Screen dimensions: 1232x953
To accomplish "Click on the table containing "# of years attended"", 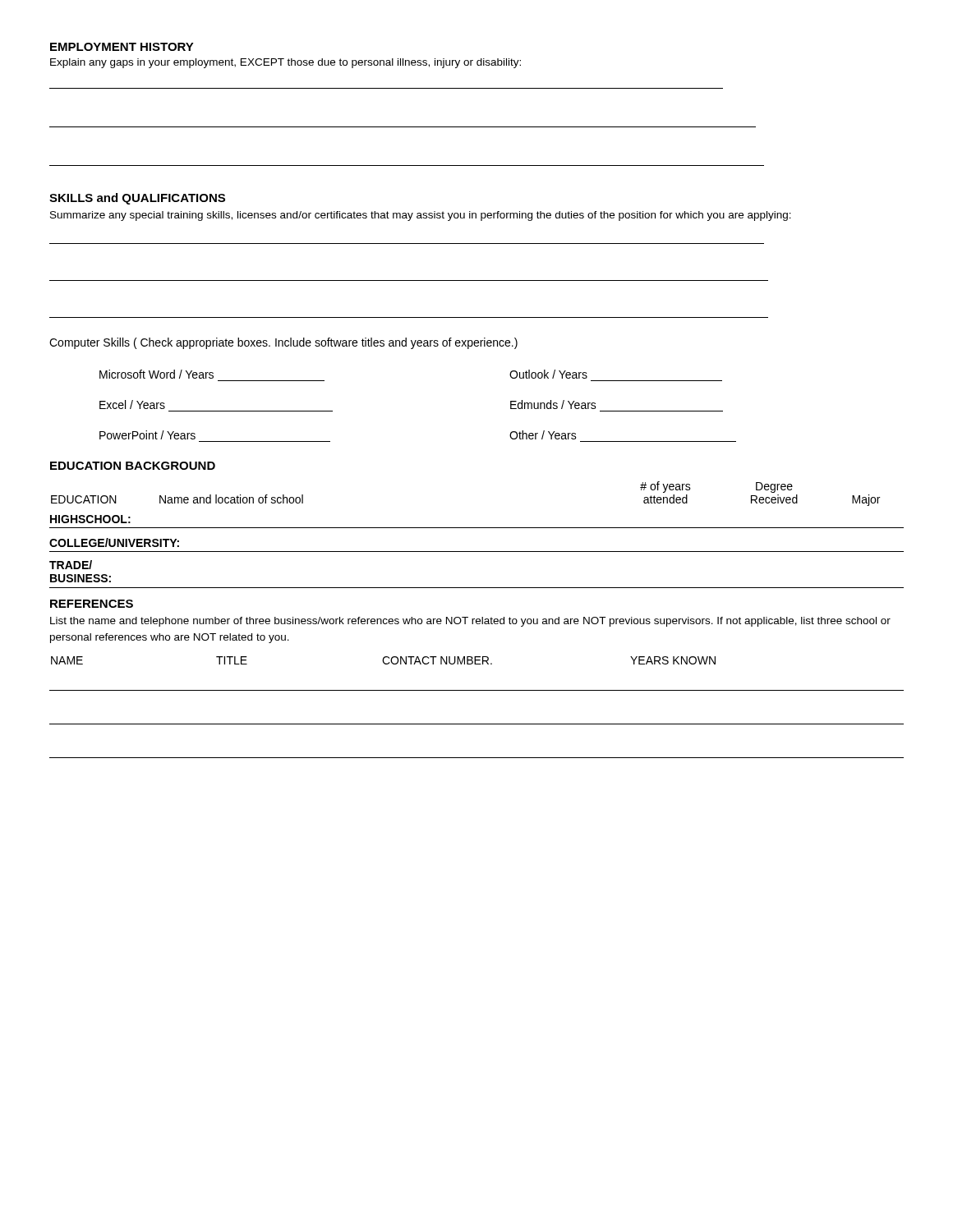I will pos(476,533).
